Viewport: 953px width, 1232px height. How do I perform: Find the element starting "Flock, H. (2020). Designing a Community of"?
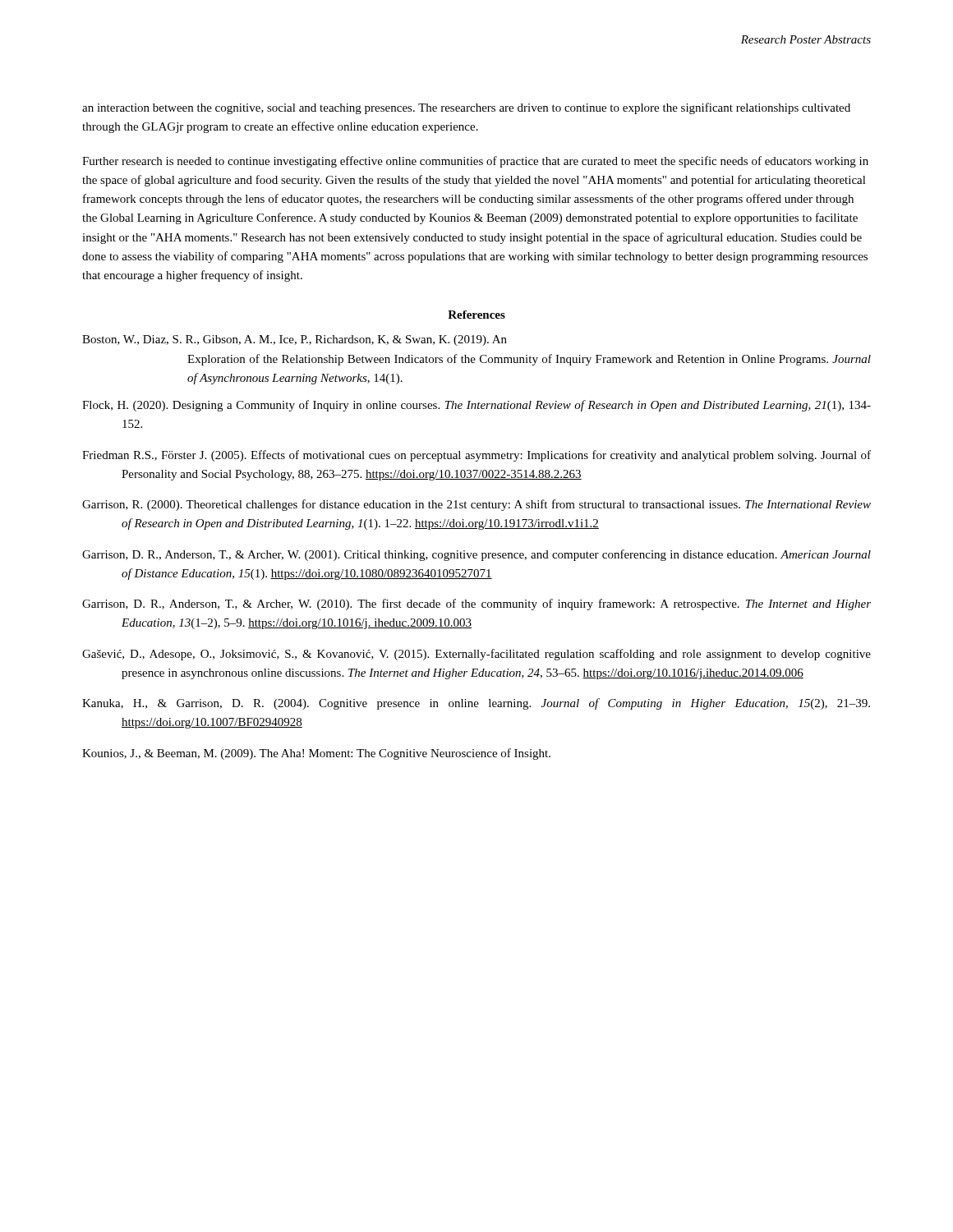pos(476,414)
